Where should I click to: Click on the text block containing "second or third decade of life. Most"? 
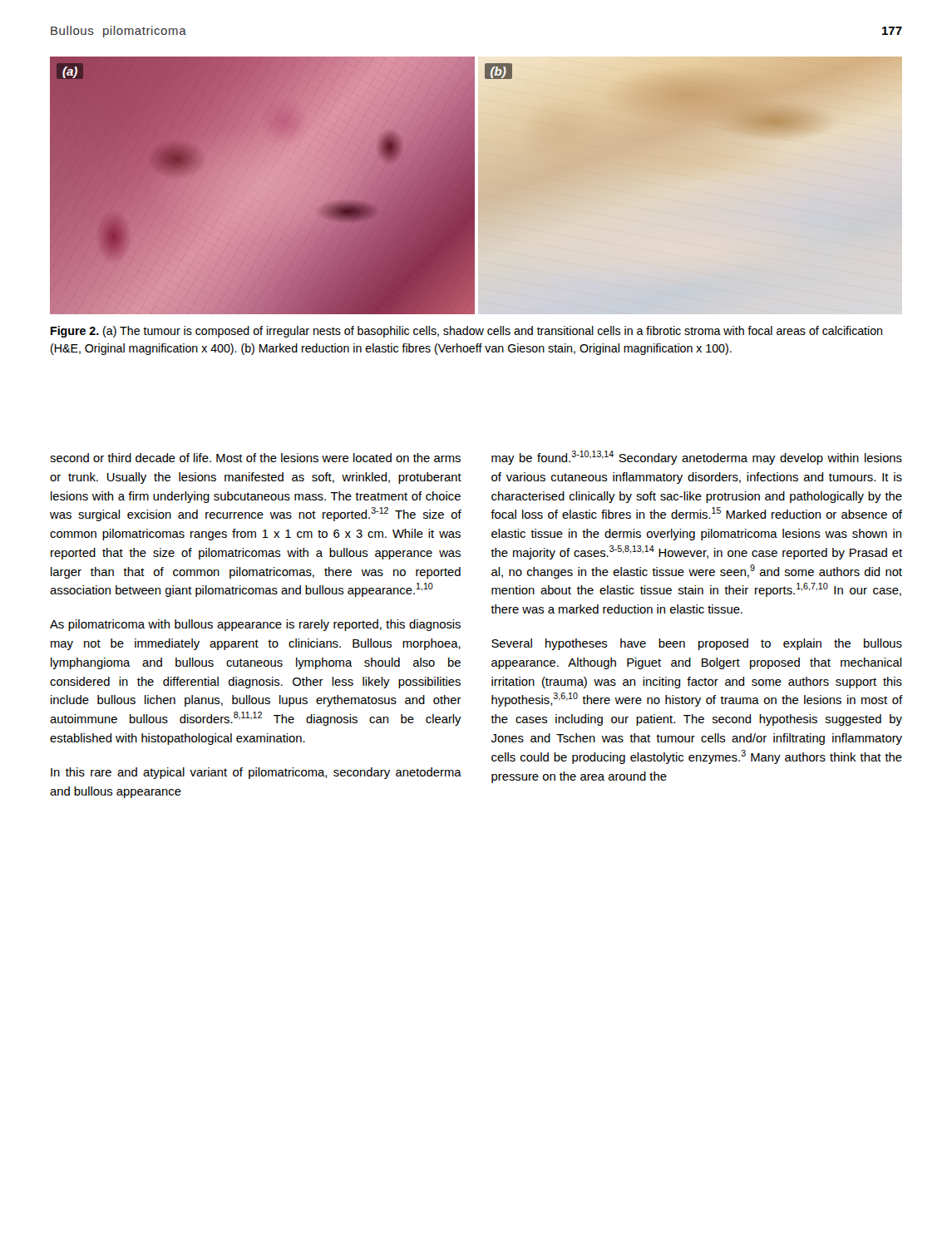coord(255,525)
